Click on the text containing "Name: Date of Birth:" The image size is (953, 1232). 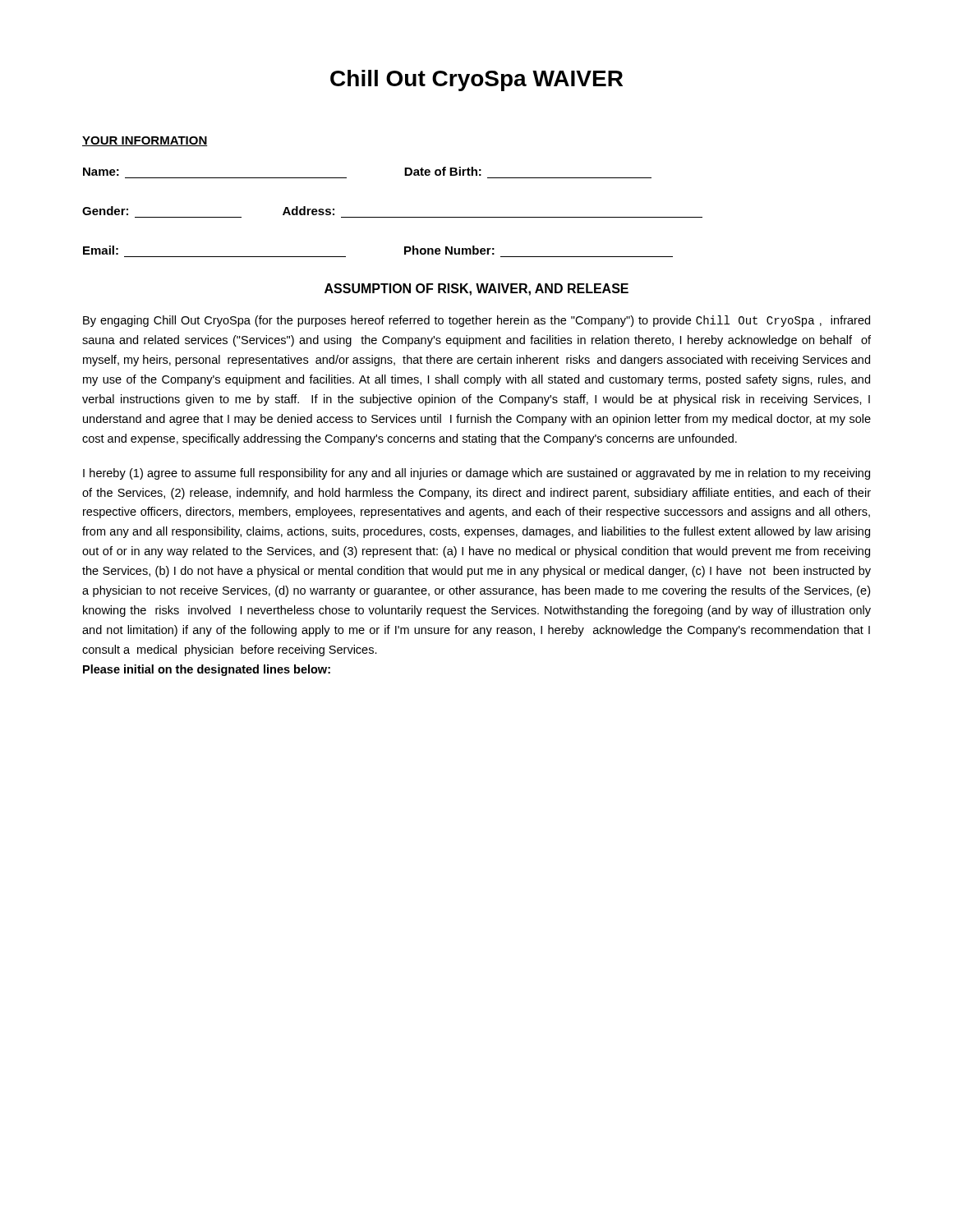click(103, 171)
